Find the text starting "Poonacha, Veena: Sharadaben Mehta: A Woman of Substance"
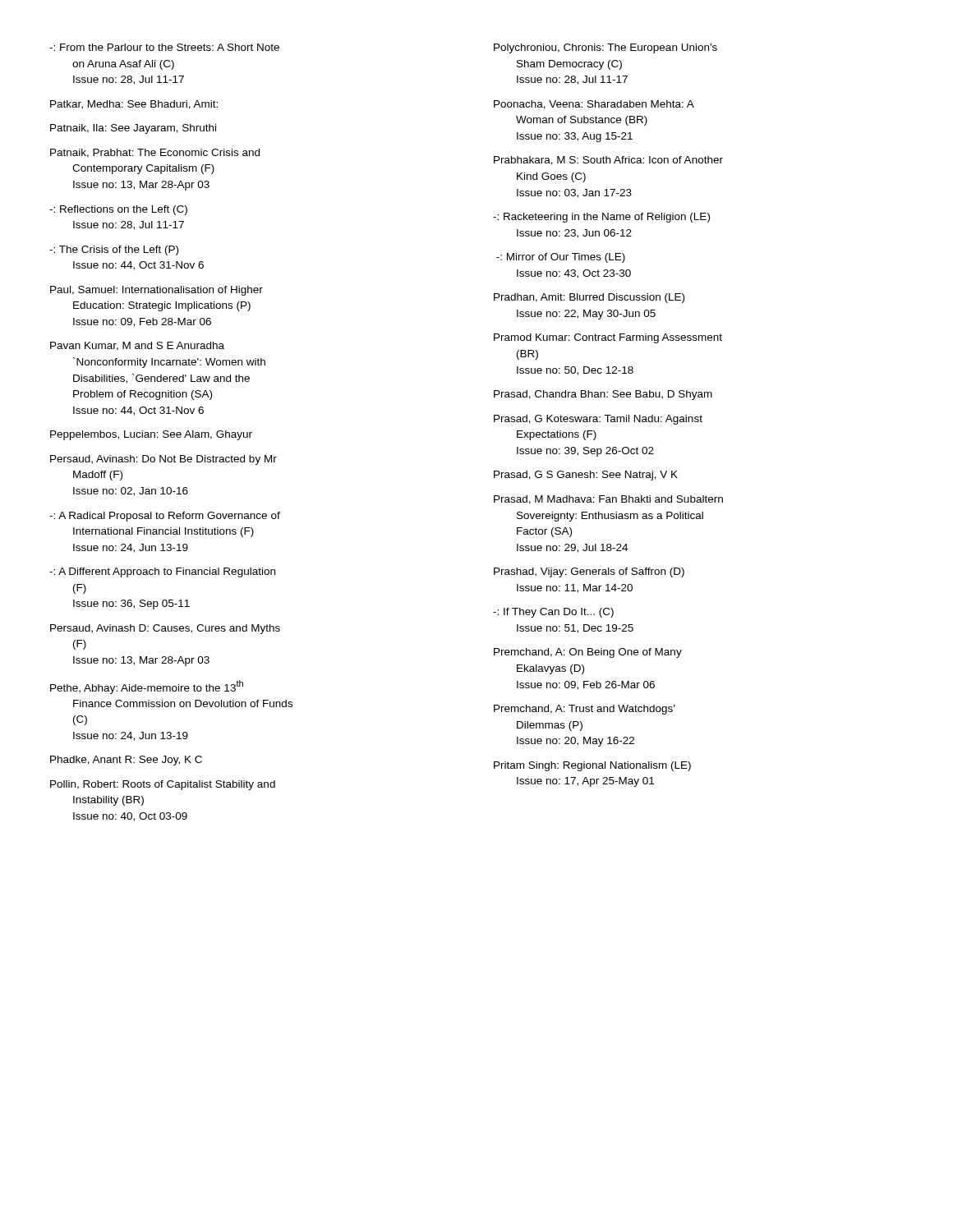This screenshot has width=953, height=1232. 594,105
